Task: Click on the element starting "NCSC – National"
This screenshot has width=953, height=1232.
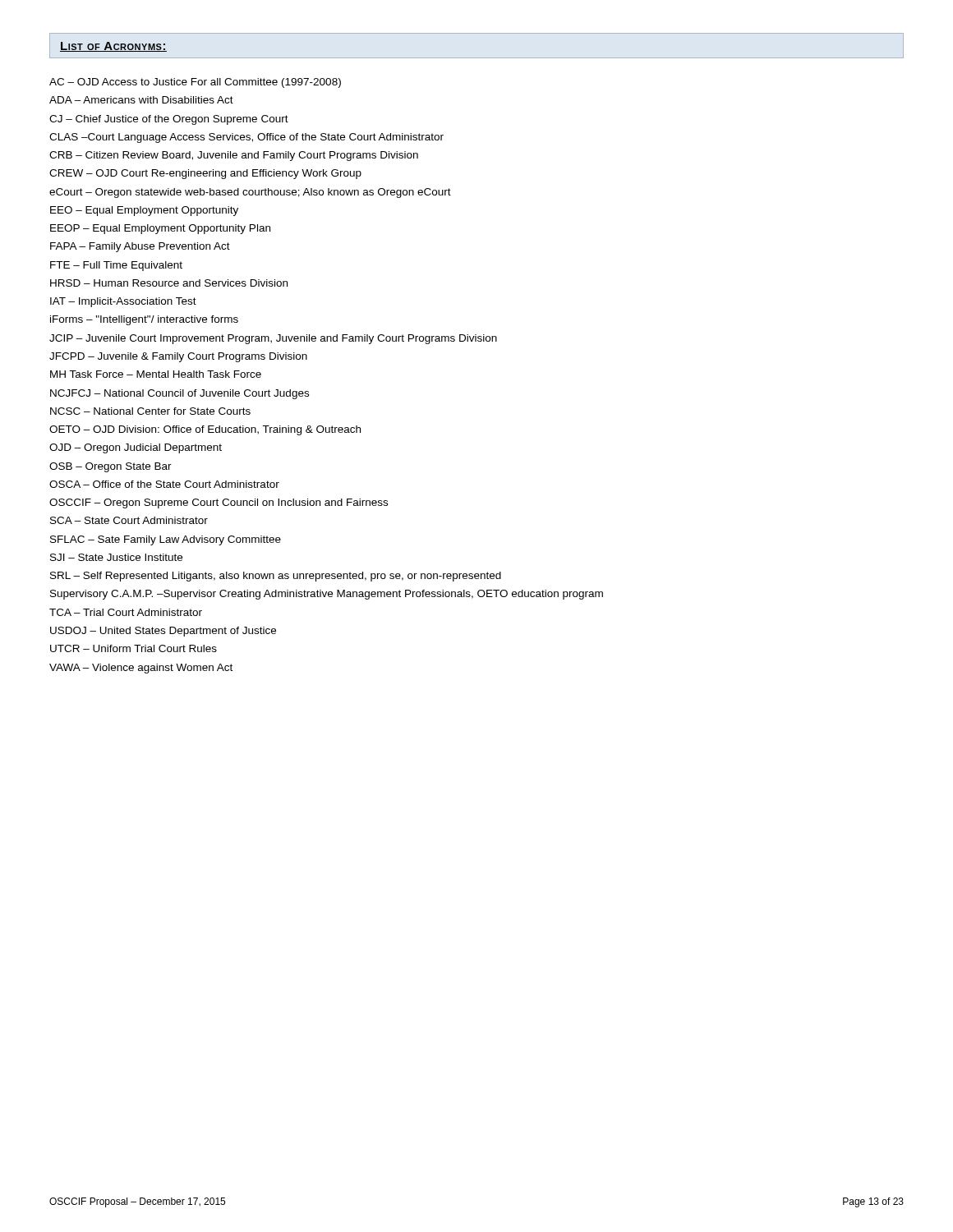Action: [150, 411]
